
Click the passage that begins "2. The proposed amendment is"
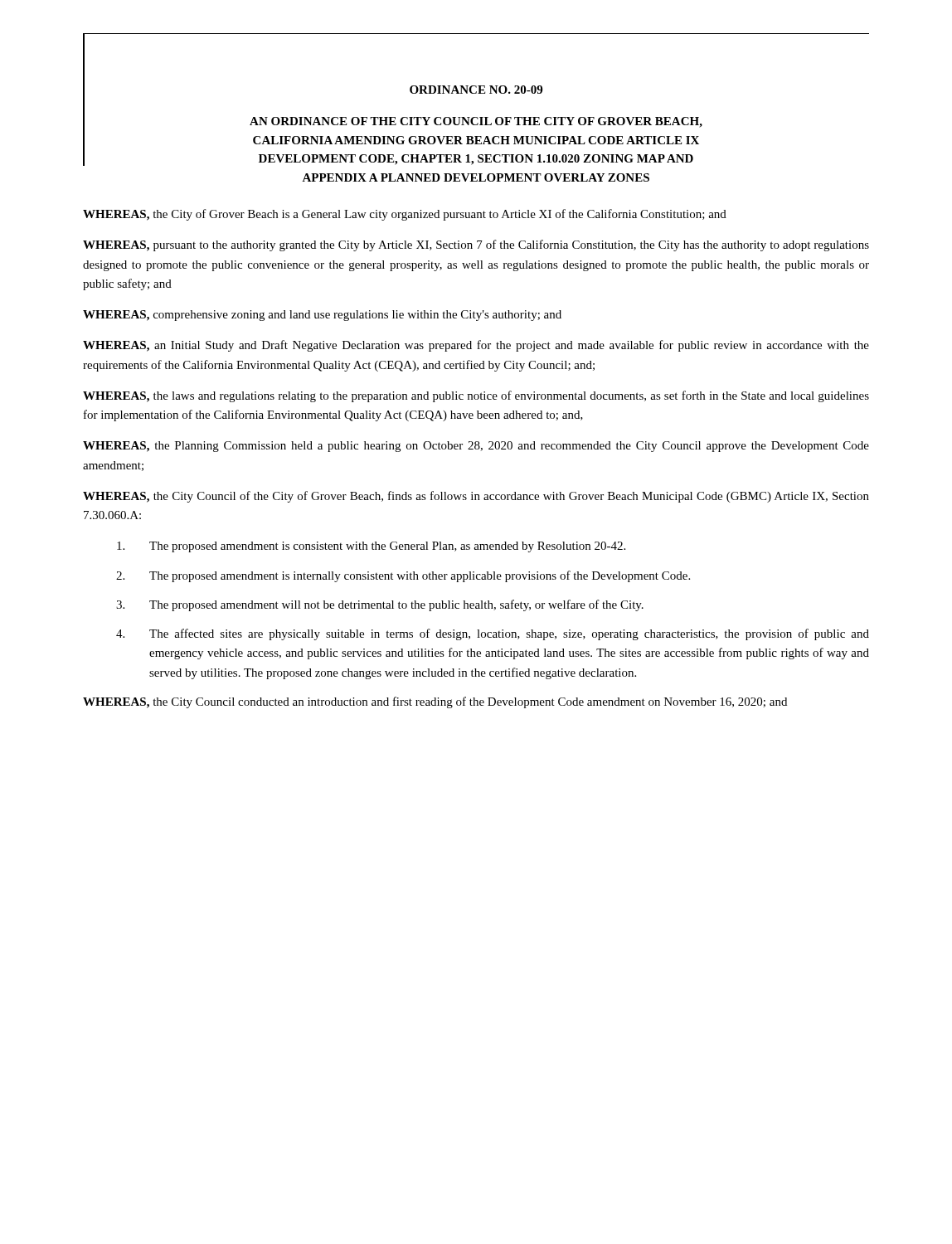point(404,576)
